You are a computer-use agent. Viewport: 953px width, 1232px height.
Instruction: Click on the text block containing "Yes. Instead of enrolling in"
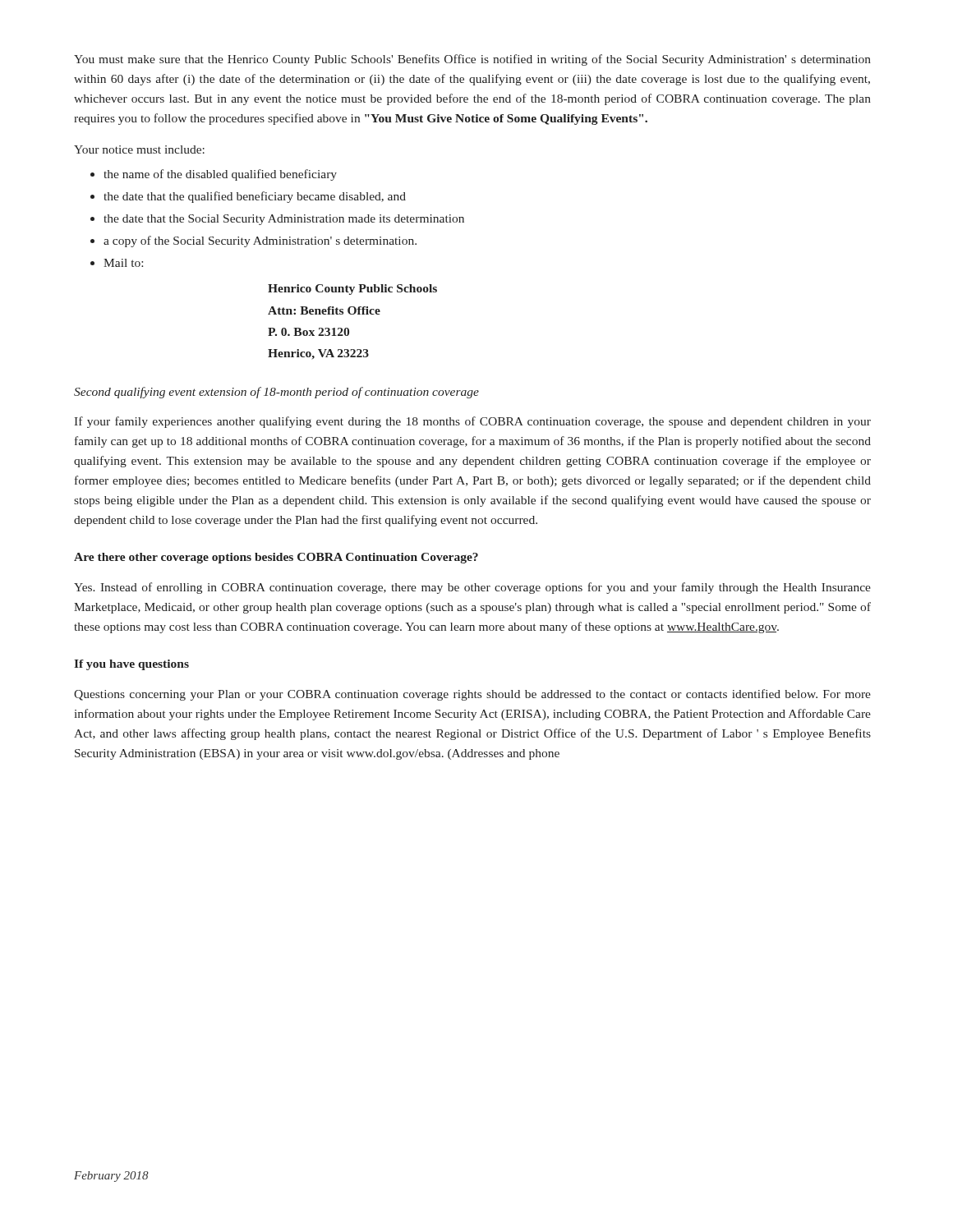click(x=472, y=607)
